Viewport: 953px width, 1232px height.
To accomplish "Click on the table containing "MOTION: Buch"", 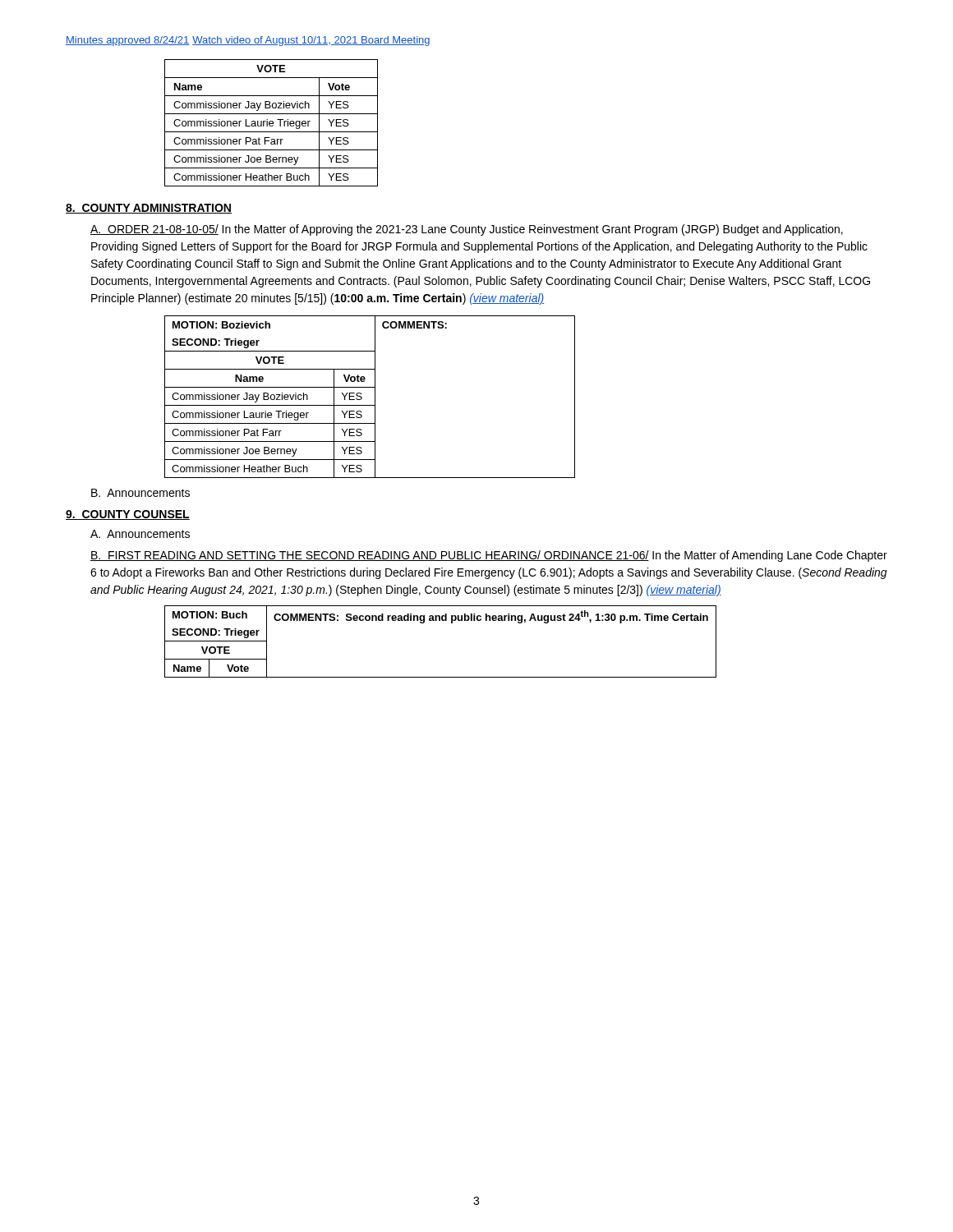I will [x=526, y=641].
